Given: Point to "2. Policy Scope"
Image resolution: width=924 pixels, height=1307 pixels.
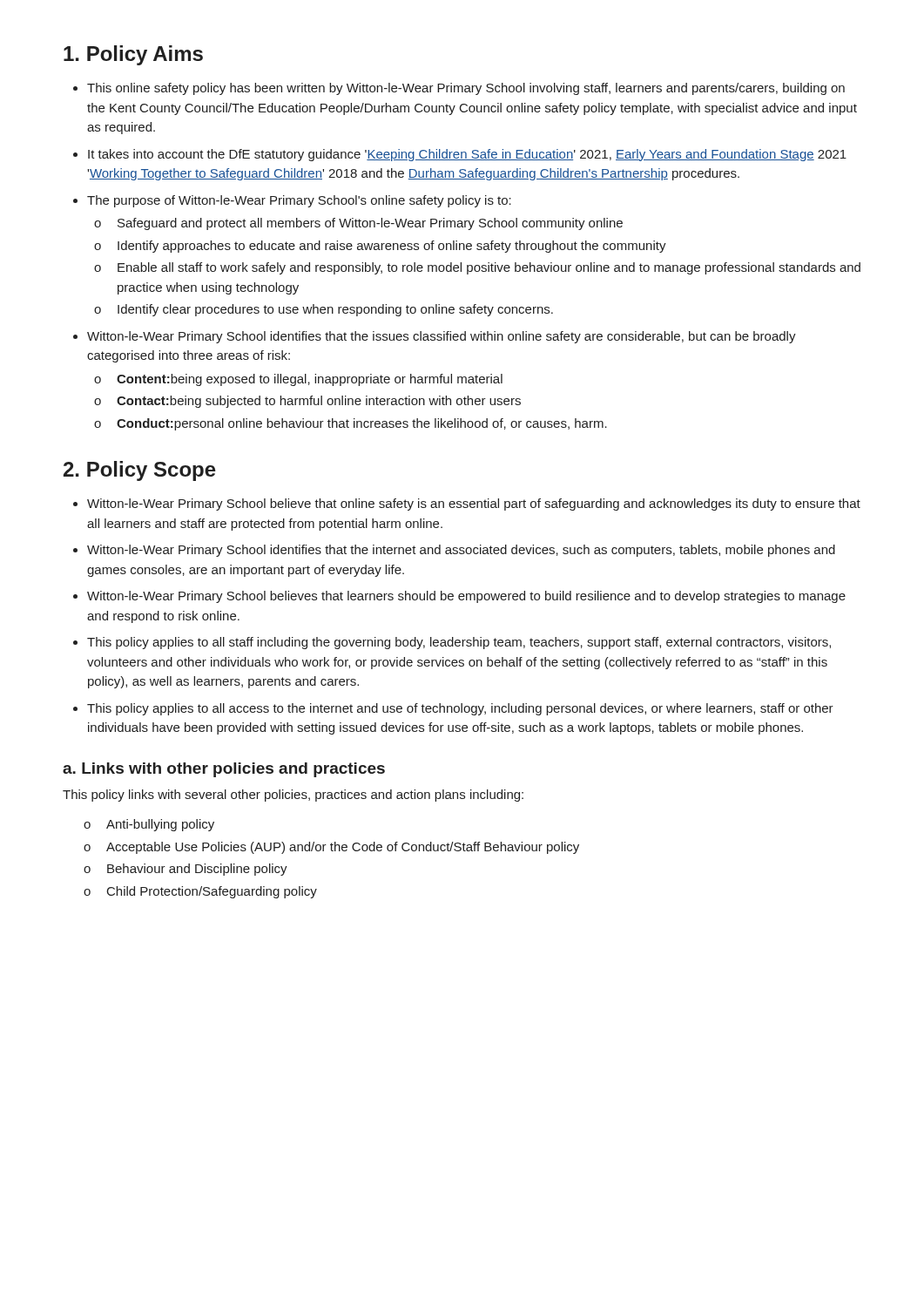Looking at the screenshot, I should pyautogui.click(x=140, y=471).
